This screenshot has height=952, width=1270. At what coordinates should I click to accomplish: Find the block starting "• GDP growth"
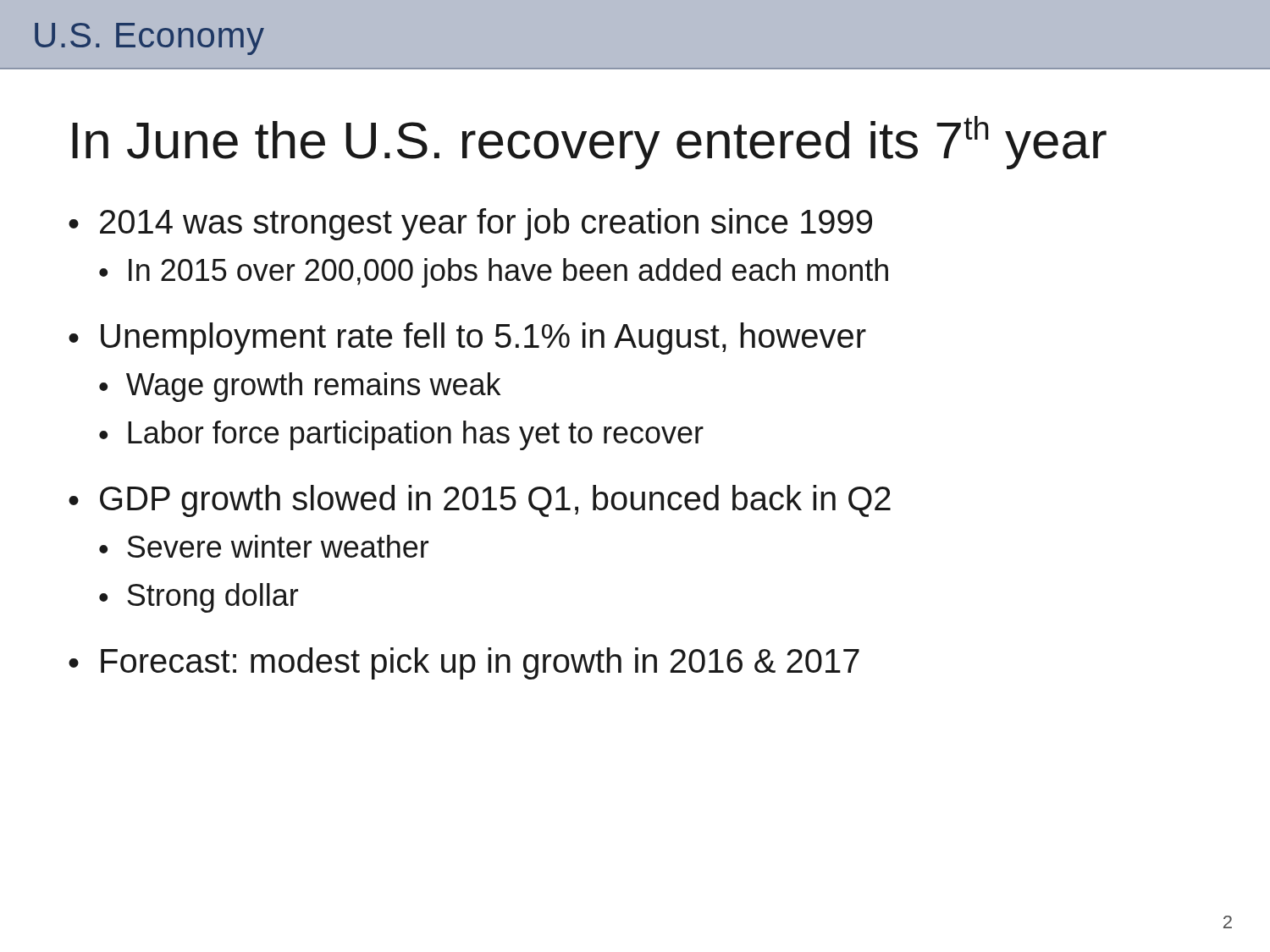pyautogui.click(x=480, y=501)
